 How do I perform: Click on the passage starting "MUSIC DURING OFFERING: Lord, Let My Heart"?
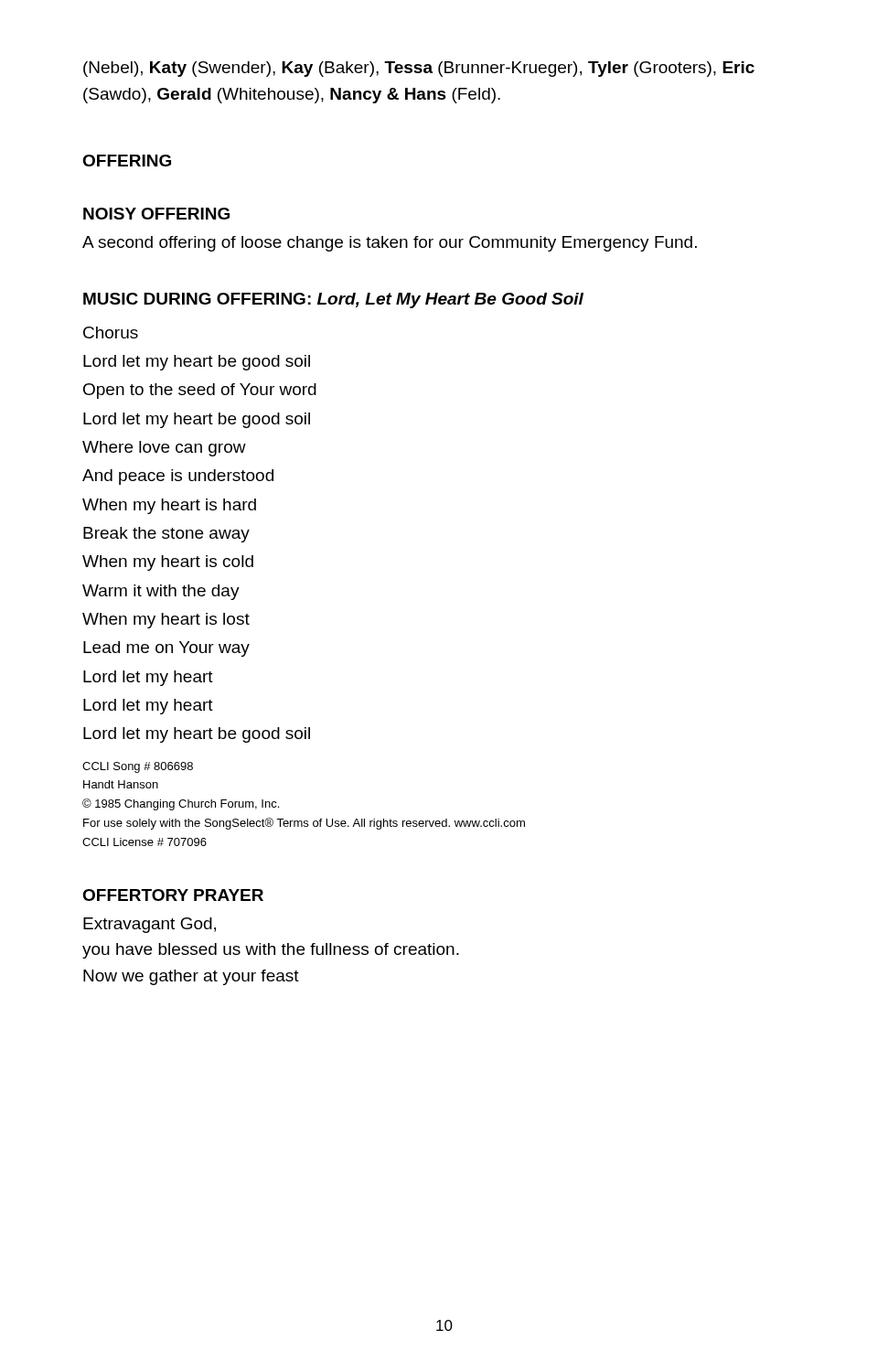pyautogui.click(x=333, y=298)
